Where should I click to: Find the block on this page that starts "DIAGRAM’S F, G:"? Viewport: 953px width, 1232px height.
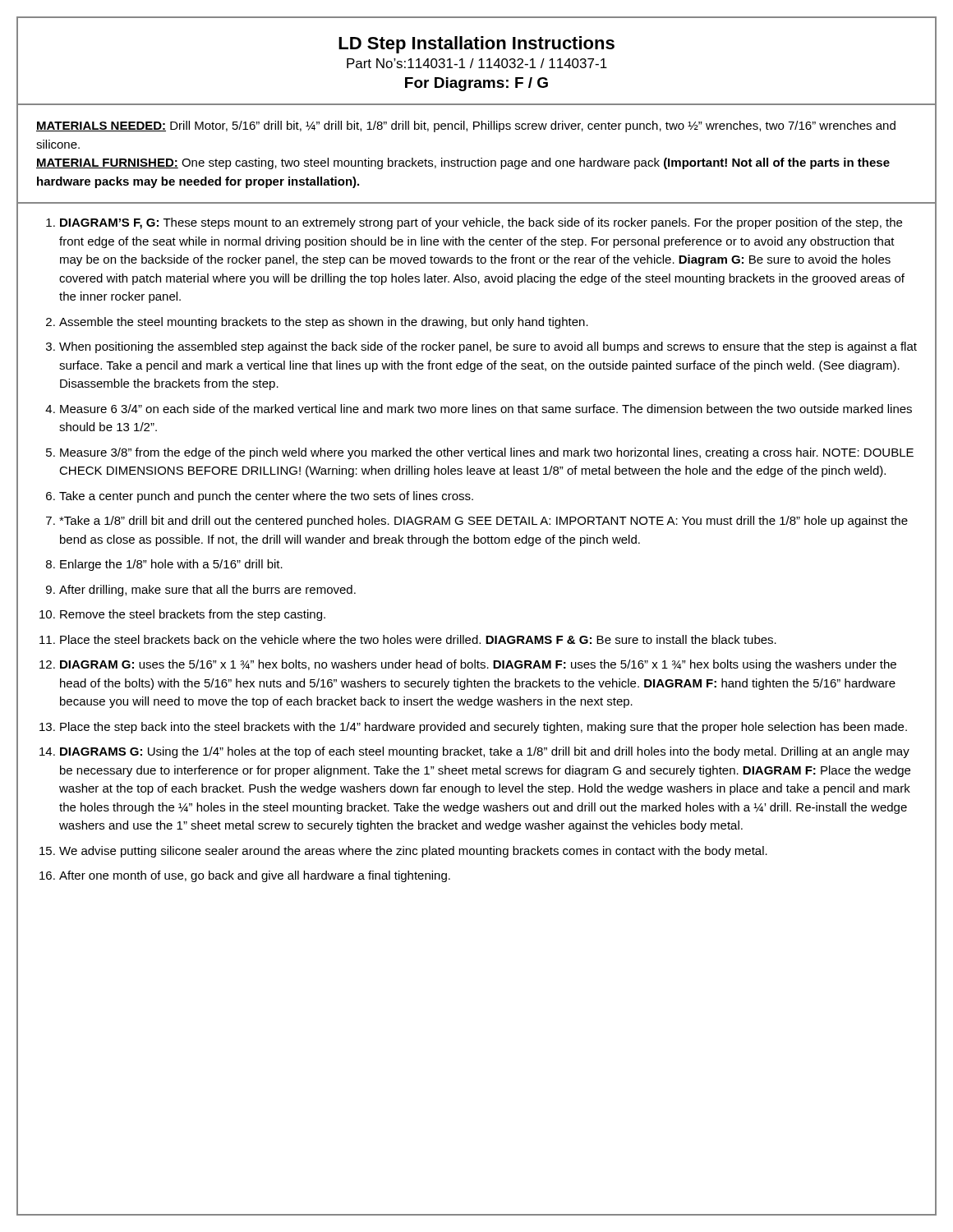click(482, 259)
